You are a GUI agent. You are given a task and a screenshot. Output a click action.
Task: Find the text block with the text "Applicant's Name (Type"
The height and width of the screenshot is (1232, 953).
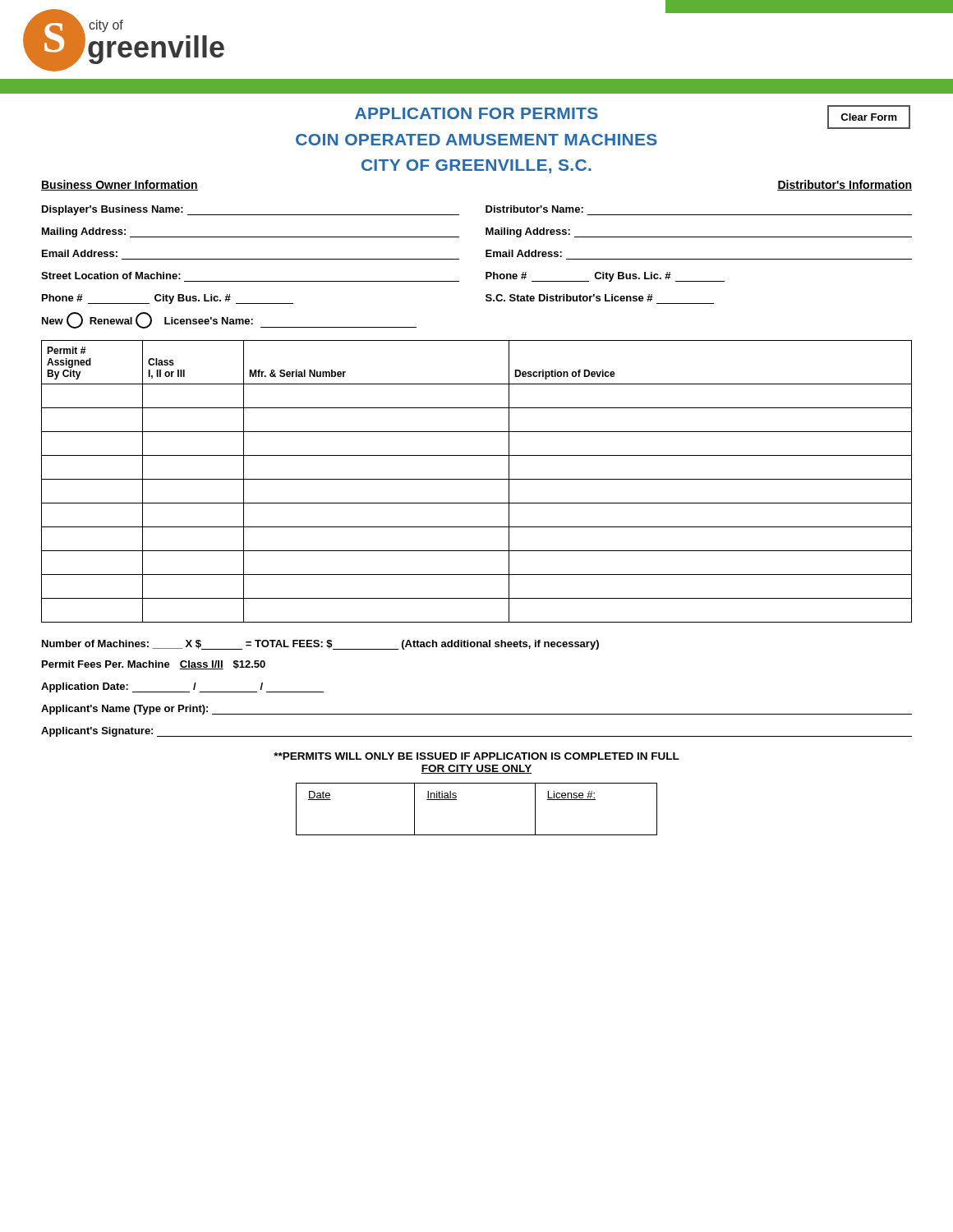click(476, 708)
